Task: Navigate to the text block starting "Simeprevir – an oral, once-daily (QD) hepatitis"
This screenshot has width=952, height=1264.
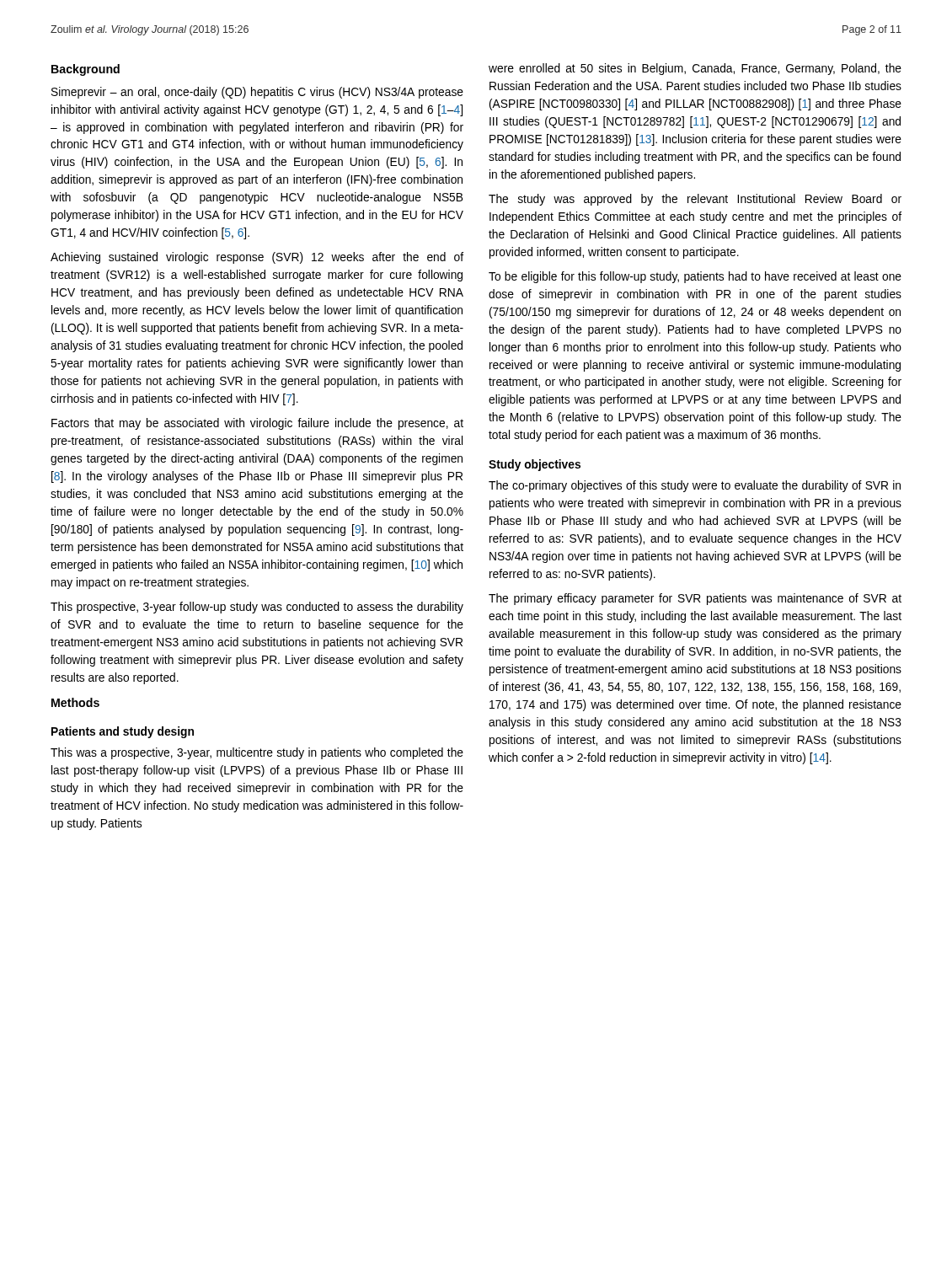Action: (257, 386)
